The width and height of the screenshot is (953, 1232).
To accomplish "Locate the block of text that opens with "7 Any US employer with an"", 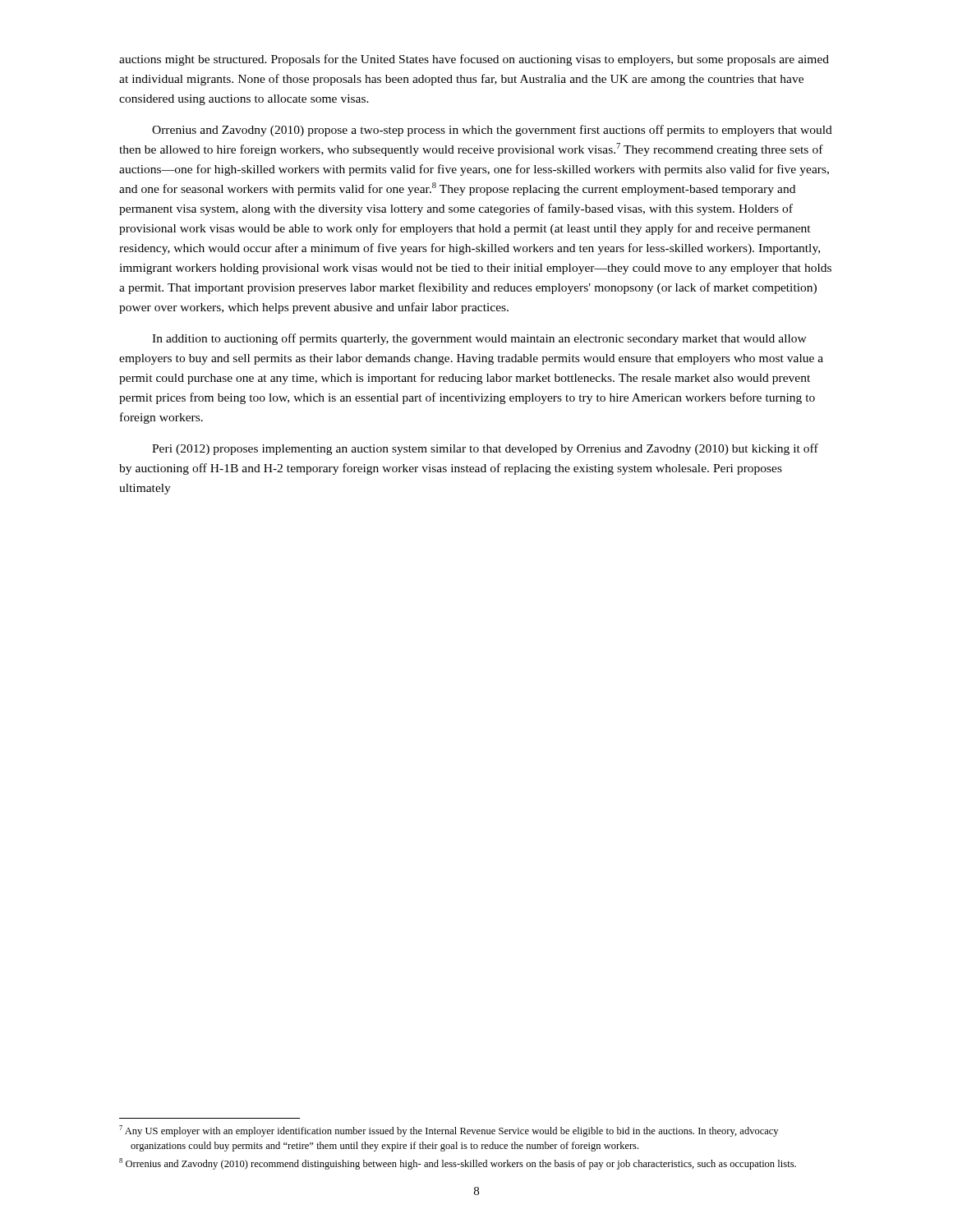I will point(476,1138).
